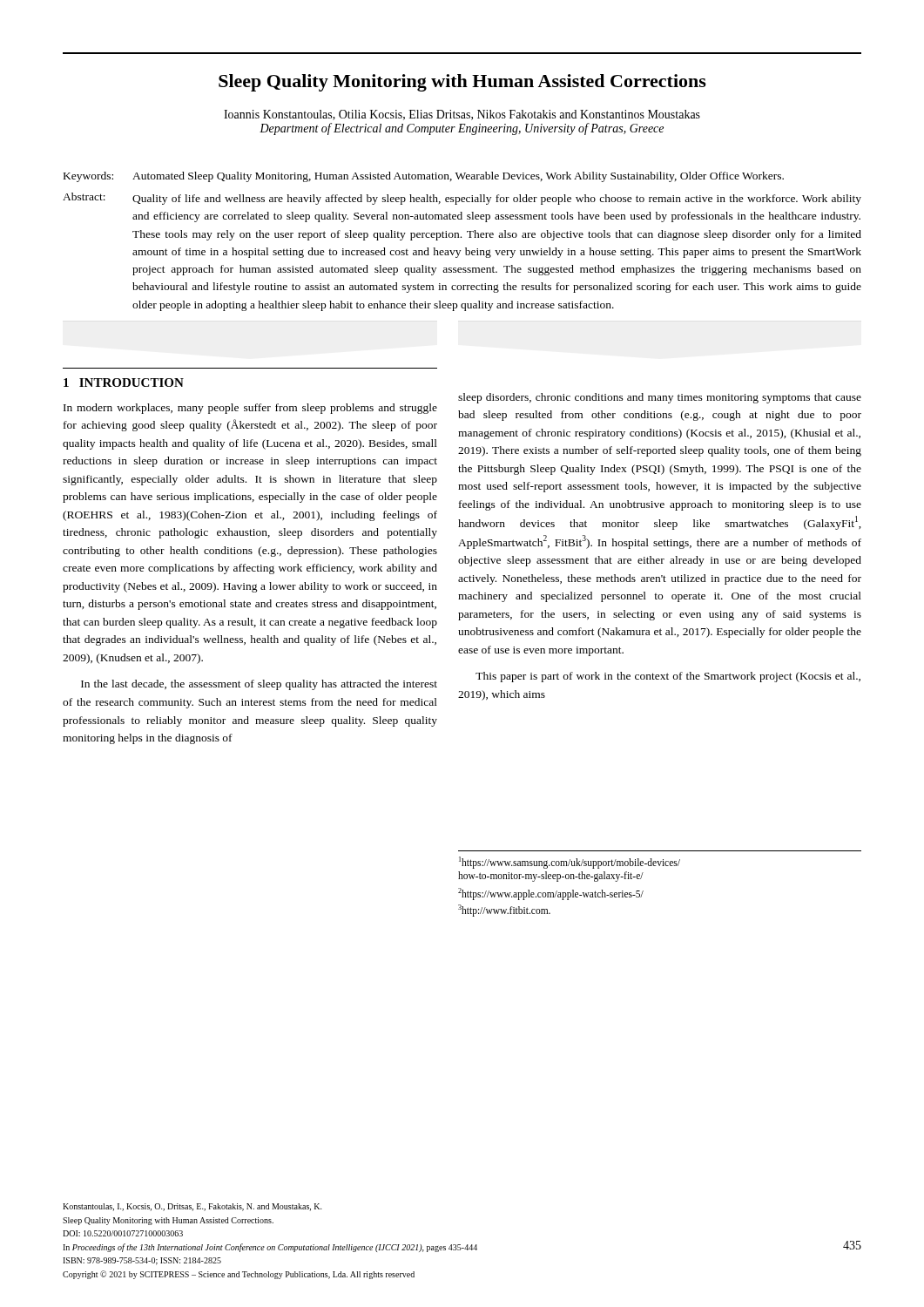Select the passage starting "In modern workplaces, many people suffer from sleep"
The height and width of the screenshot is (1307, 924).
tap(250, 573)
